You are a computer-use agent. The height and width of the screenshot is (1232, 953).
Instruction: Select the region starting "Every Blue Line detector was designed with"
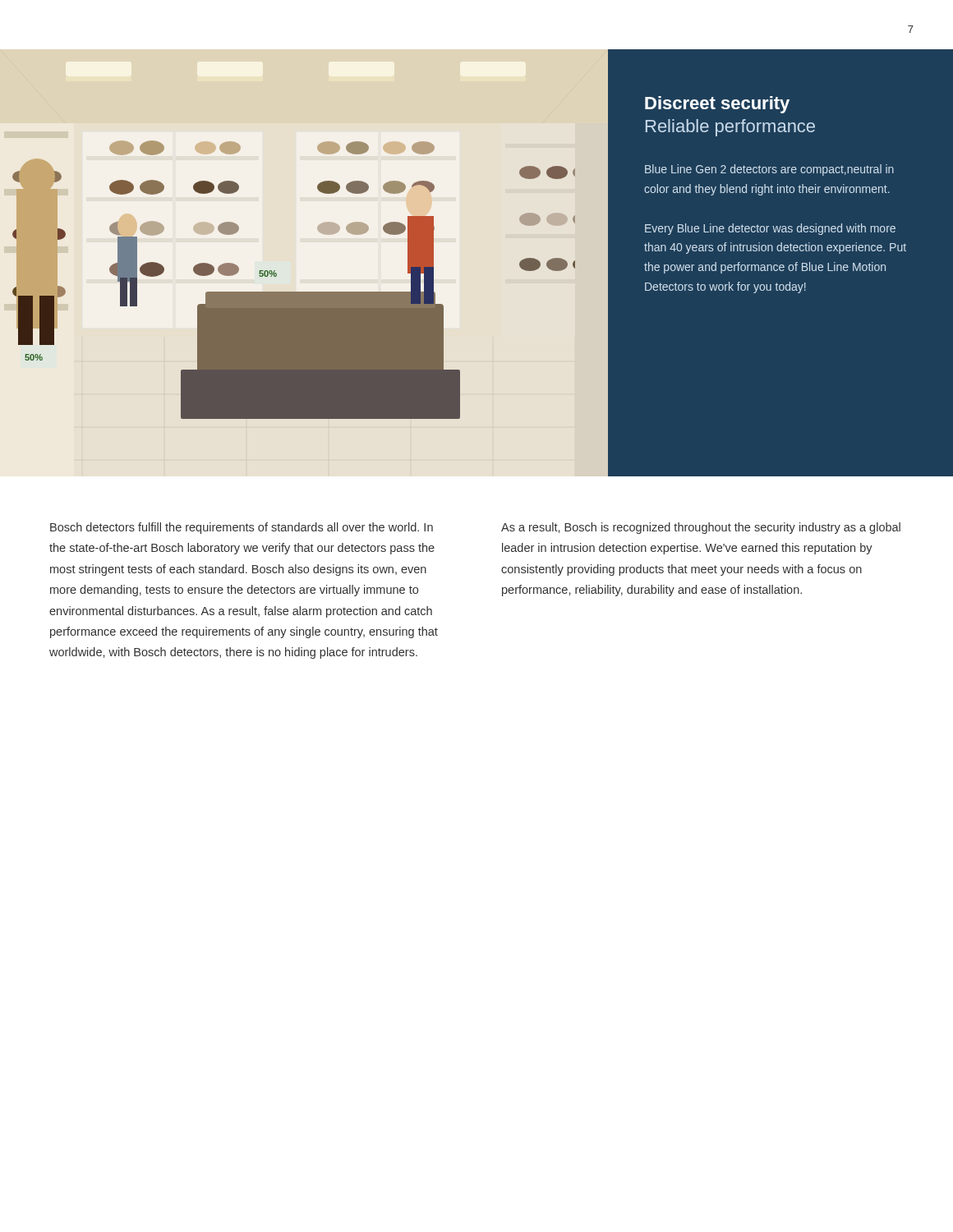[x=775, y=257]
